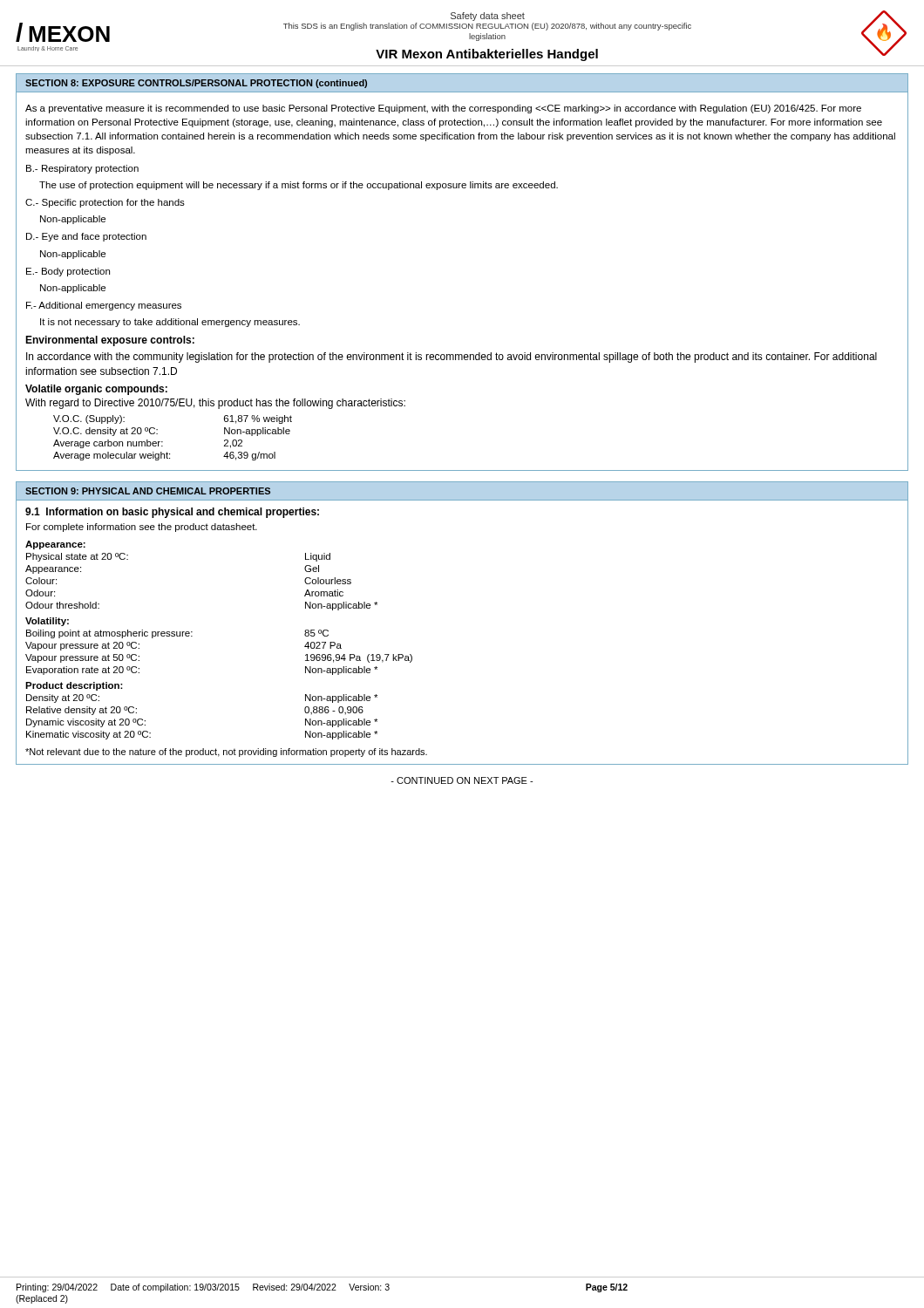This screenshot has width=924, height=1308.
Task: Find "B.- Respiratory protection" on this page
Action: point(82,168)
